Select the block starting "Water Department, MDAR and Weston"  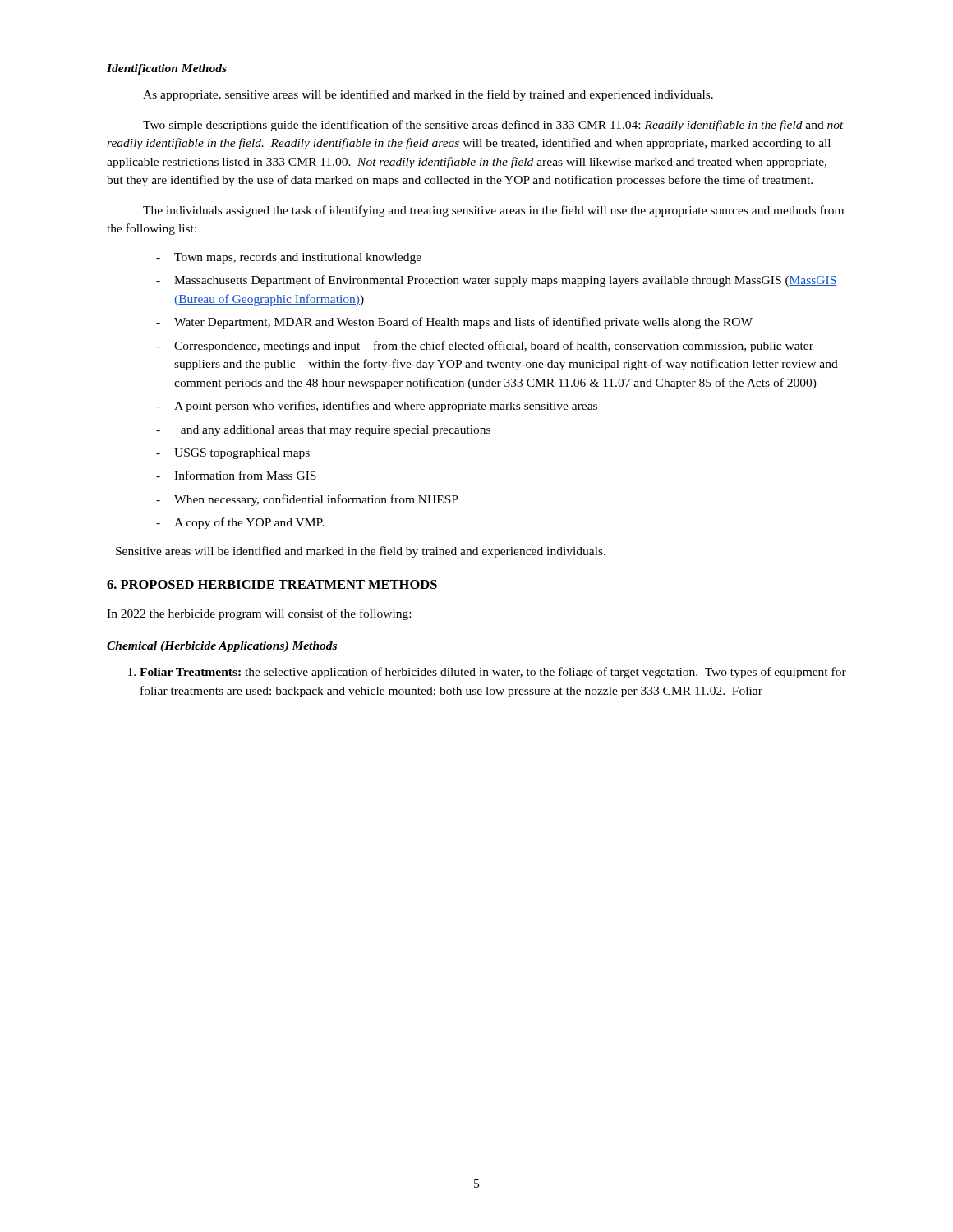tap(463, 322)
